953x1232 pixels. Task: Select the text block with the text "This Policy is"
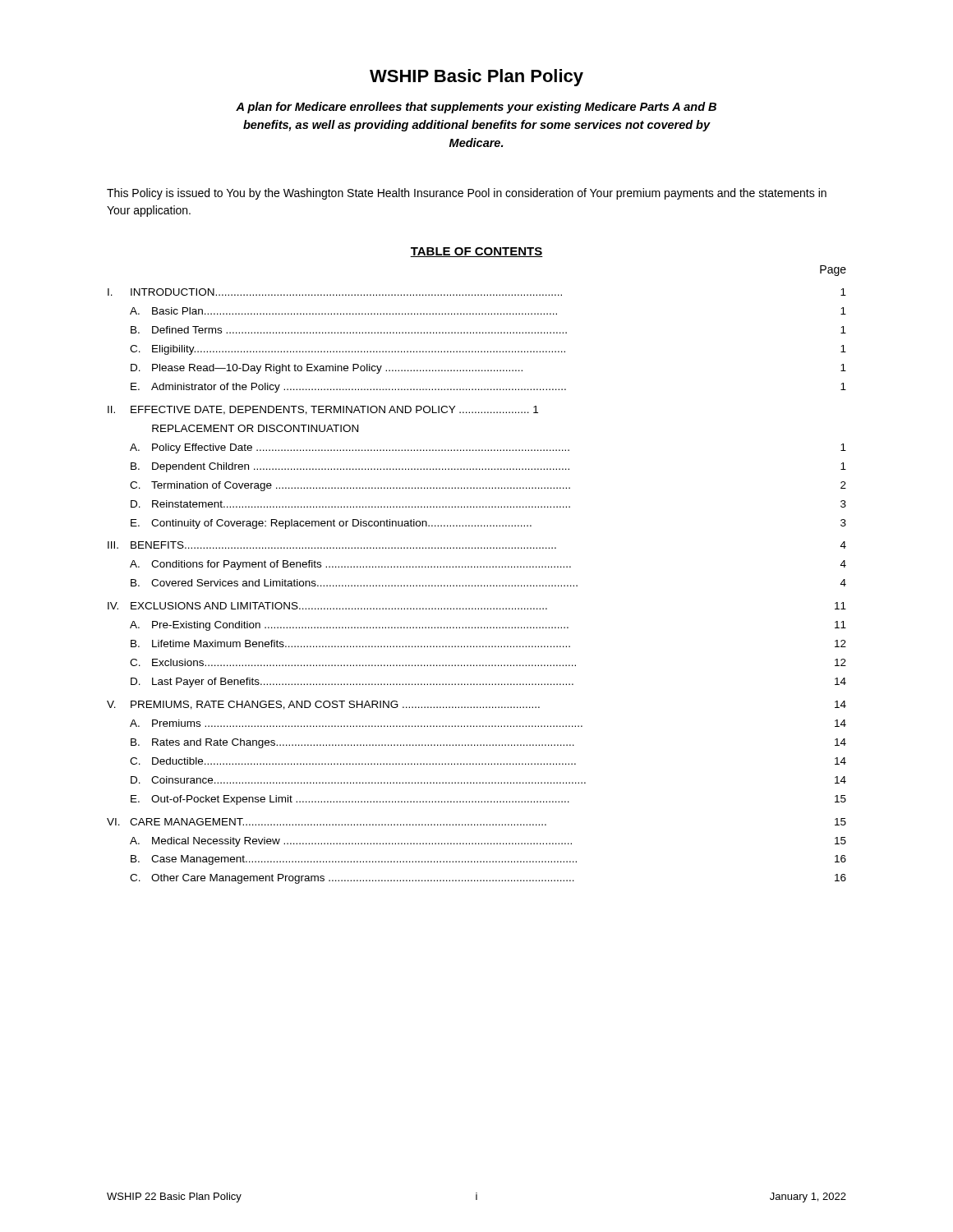point(467,202)
